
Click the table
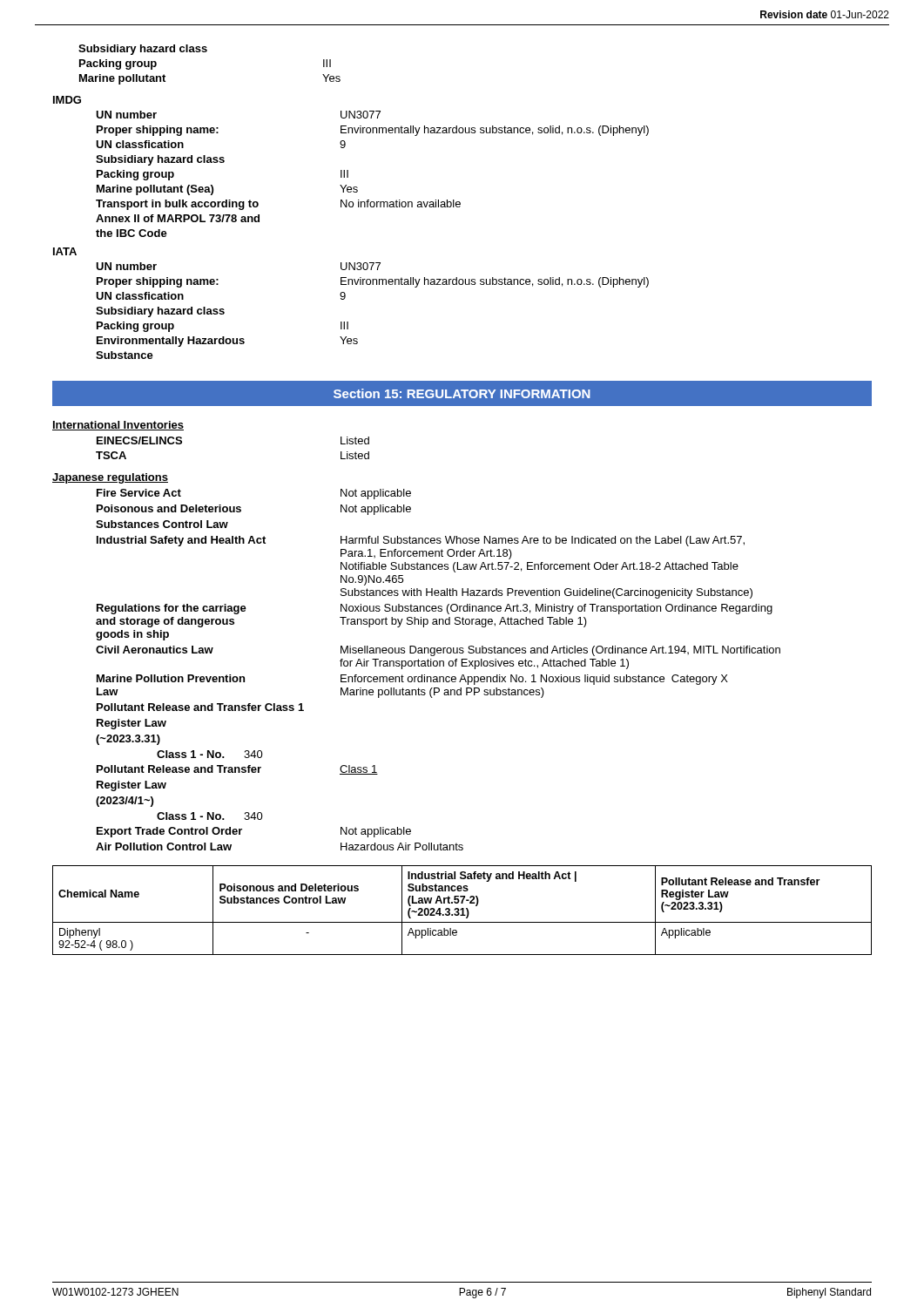pyautogui.click(x=462, y=910)
